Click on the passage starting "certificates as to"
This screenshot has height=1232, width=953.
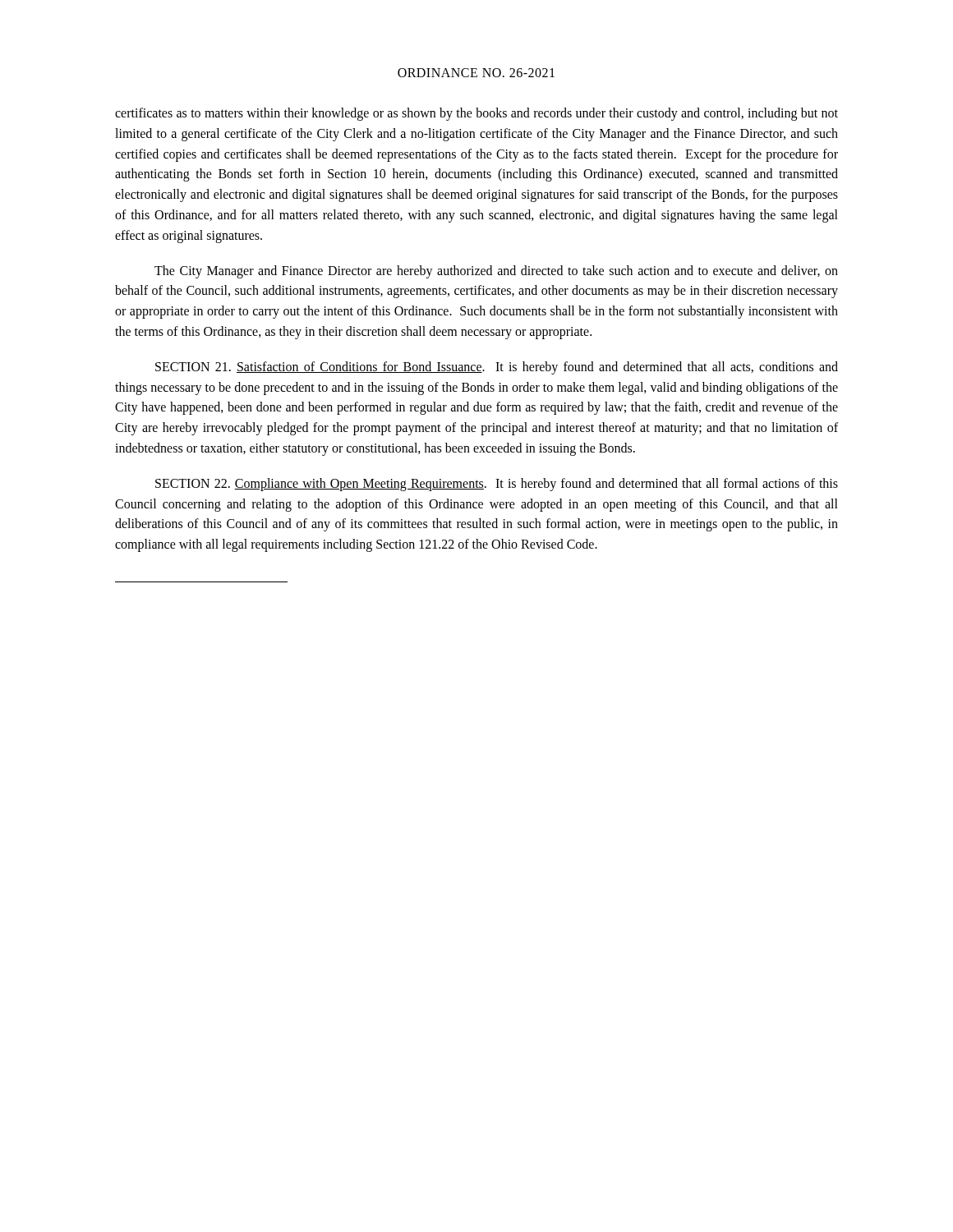pos(476,174)
